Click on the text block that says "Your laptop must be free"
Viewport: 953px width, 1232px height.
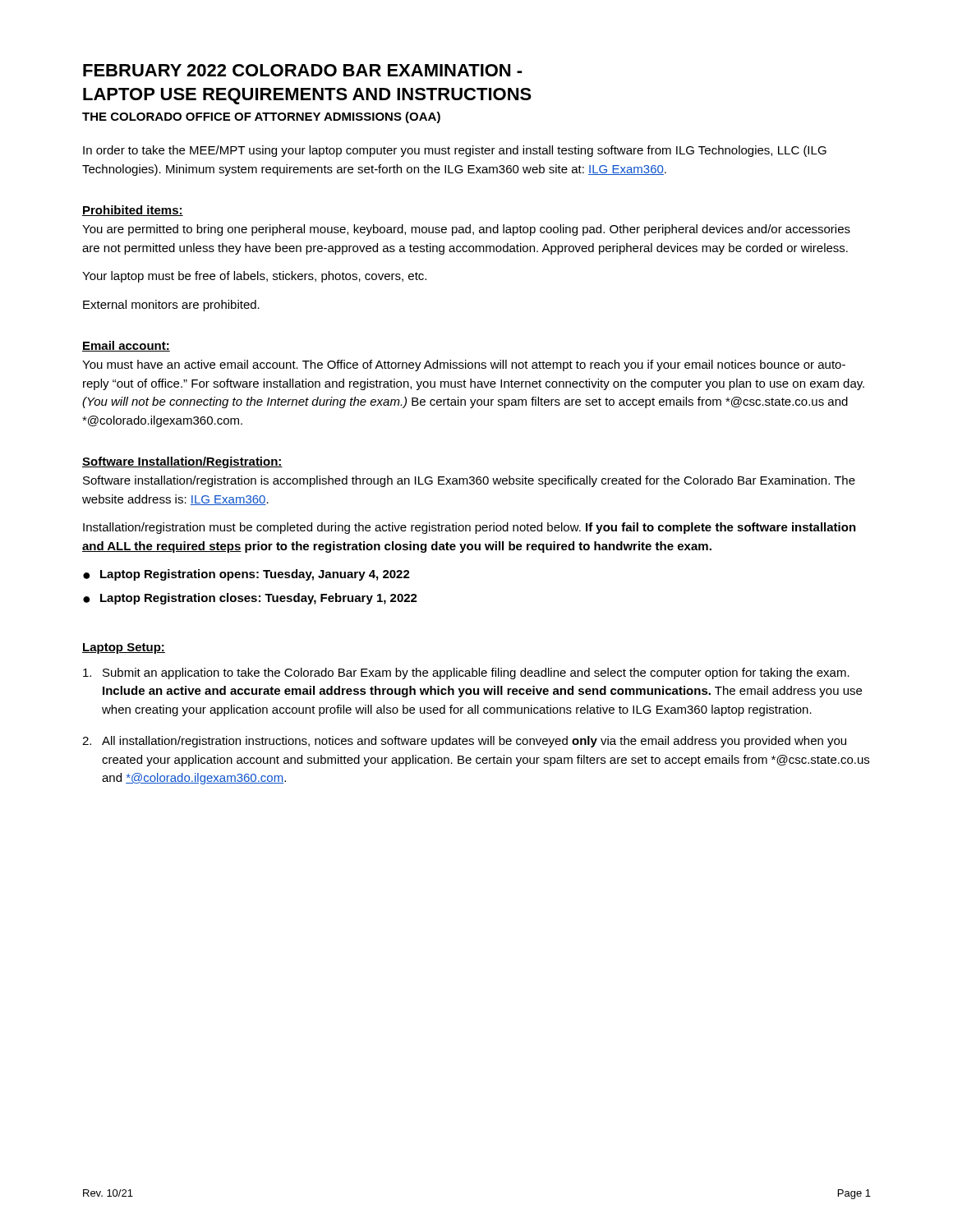(x=255, y=276)
